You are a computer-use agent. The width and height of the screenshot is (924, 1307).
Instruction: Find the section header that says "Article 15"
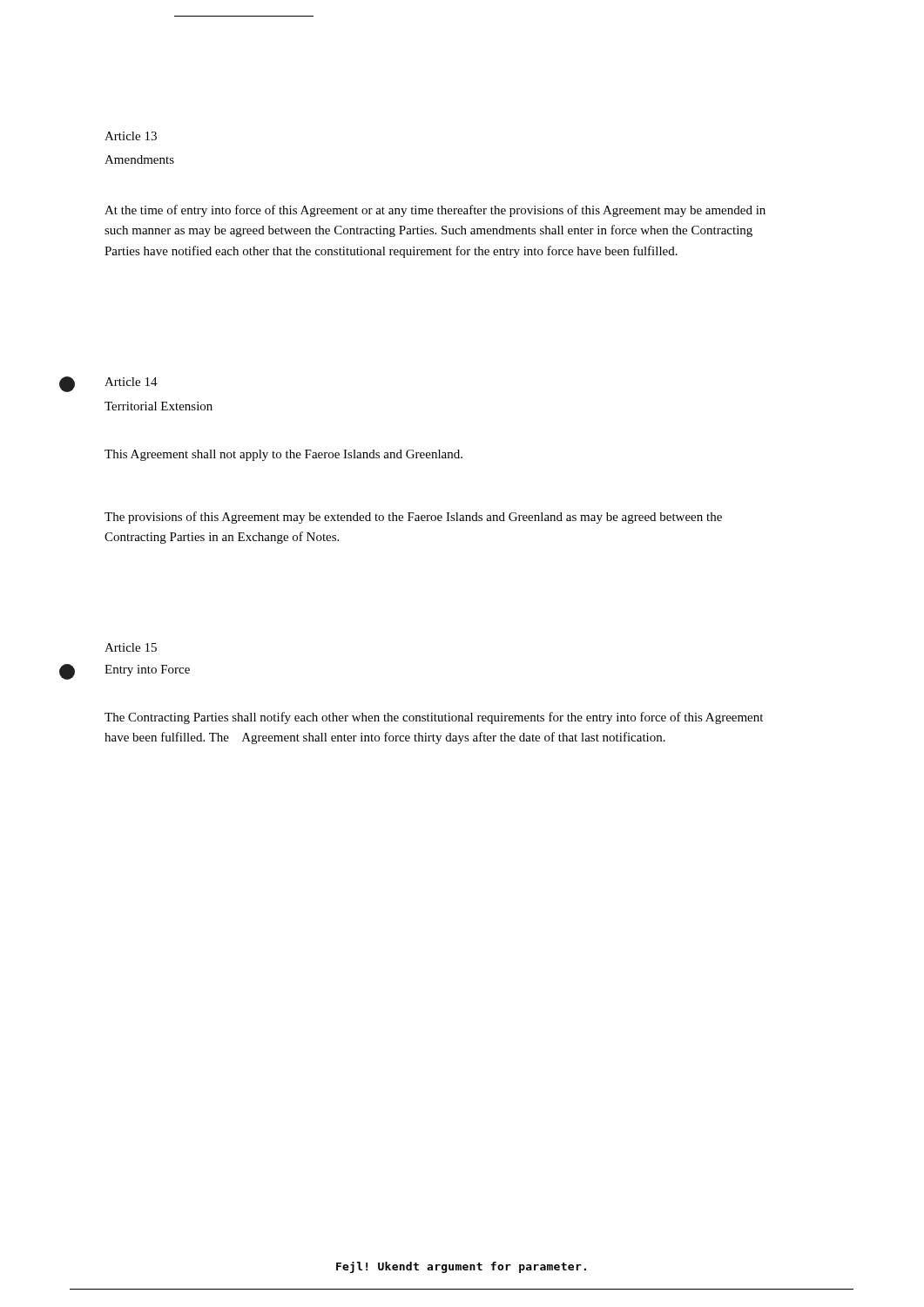[x=131, y=647]
